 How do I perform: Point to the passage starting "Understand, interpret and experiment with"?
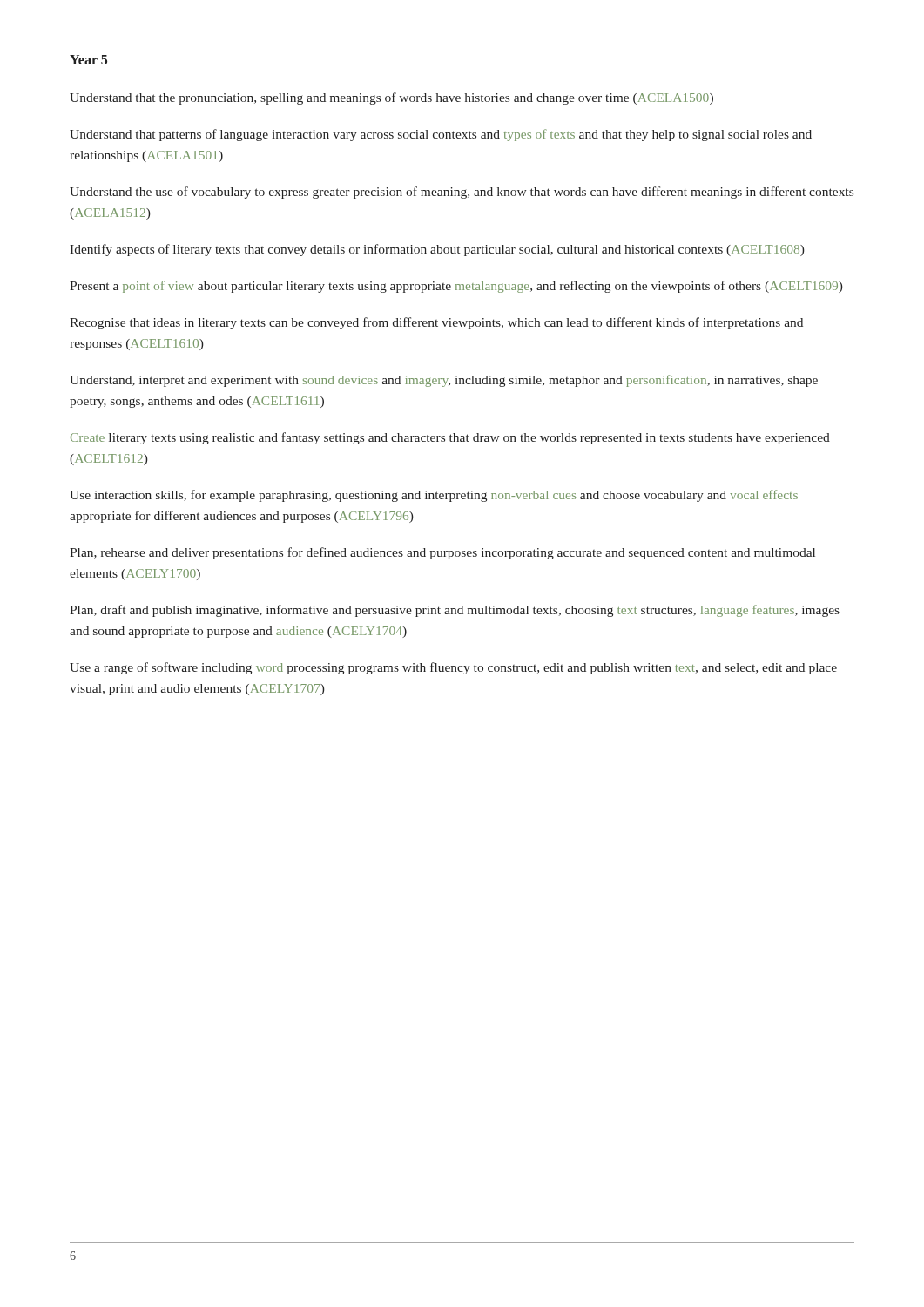(444, 390)
